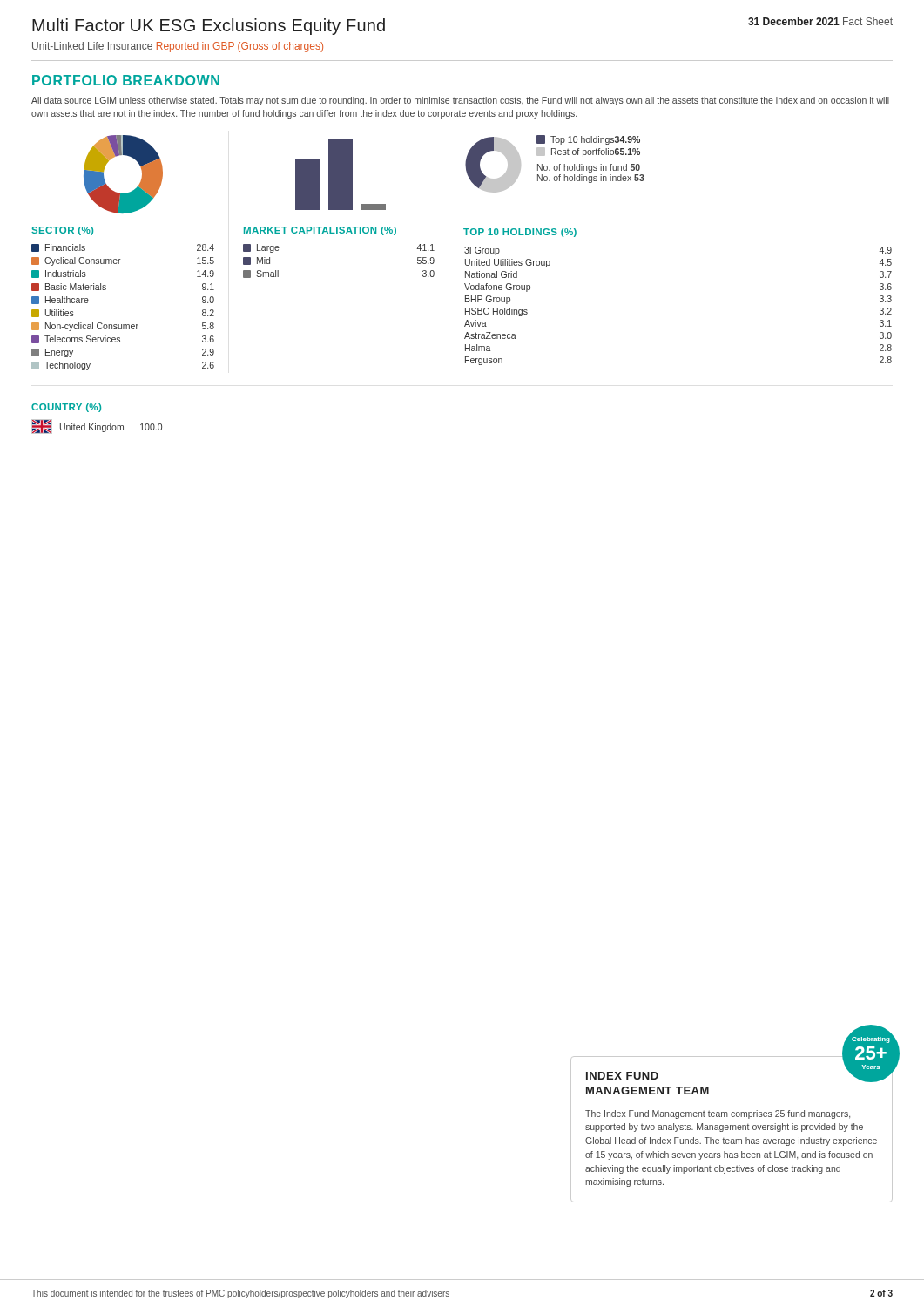
Task: Select the donut chart
Action: coord(678,175)
